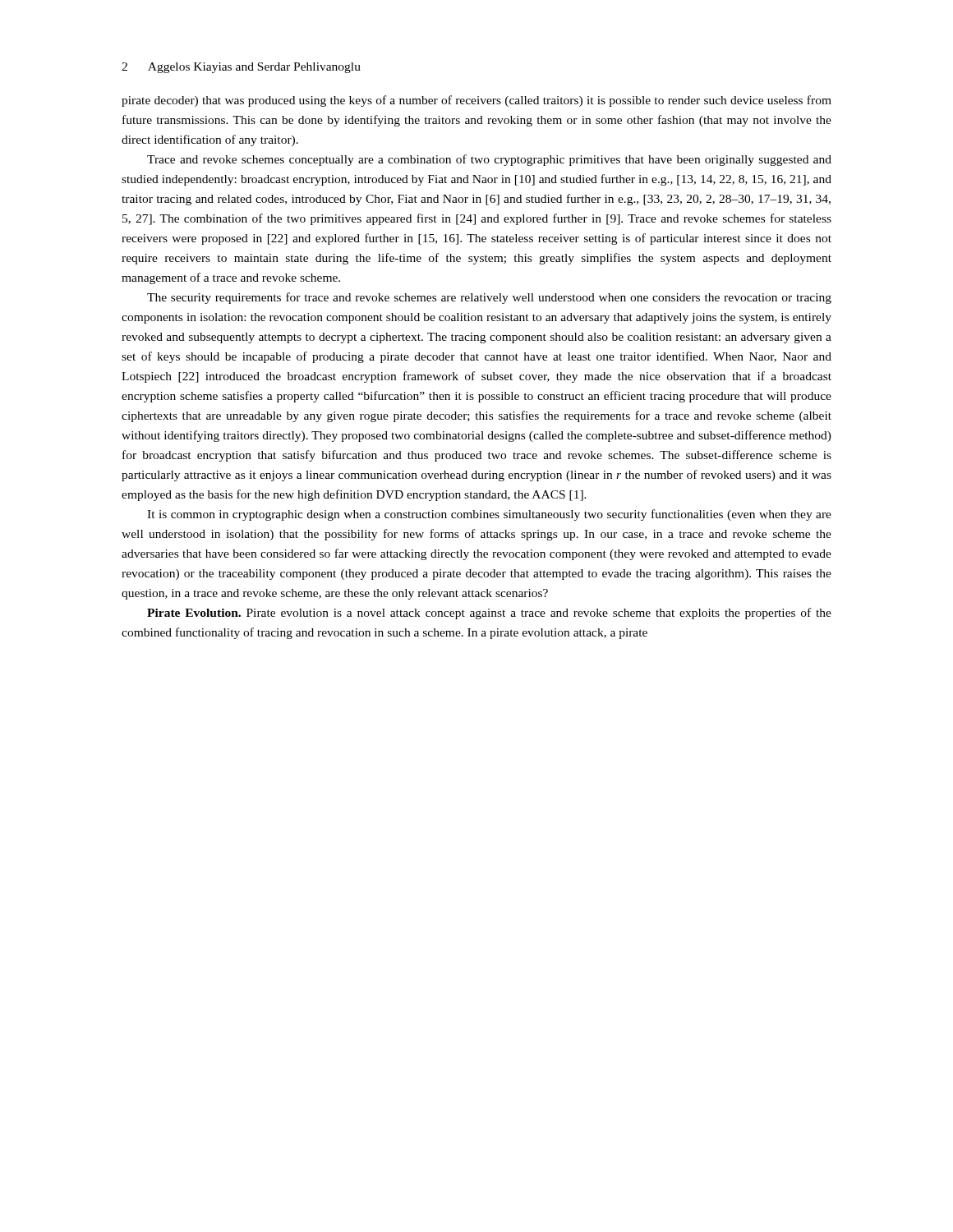Navigate to the region starting "It is common in"
The height and width of the screenshot is (1232, 953).
tap(476, 554)
